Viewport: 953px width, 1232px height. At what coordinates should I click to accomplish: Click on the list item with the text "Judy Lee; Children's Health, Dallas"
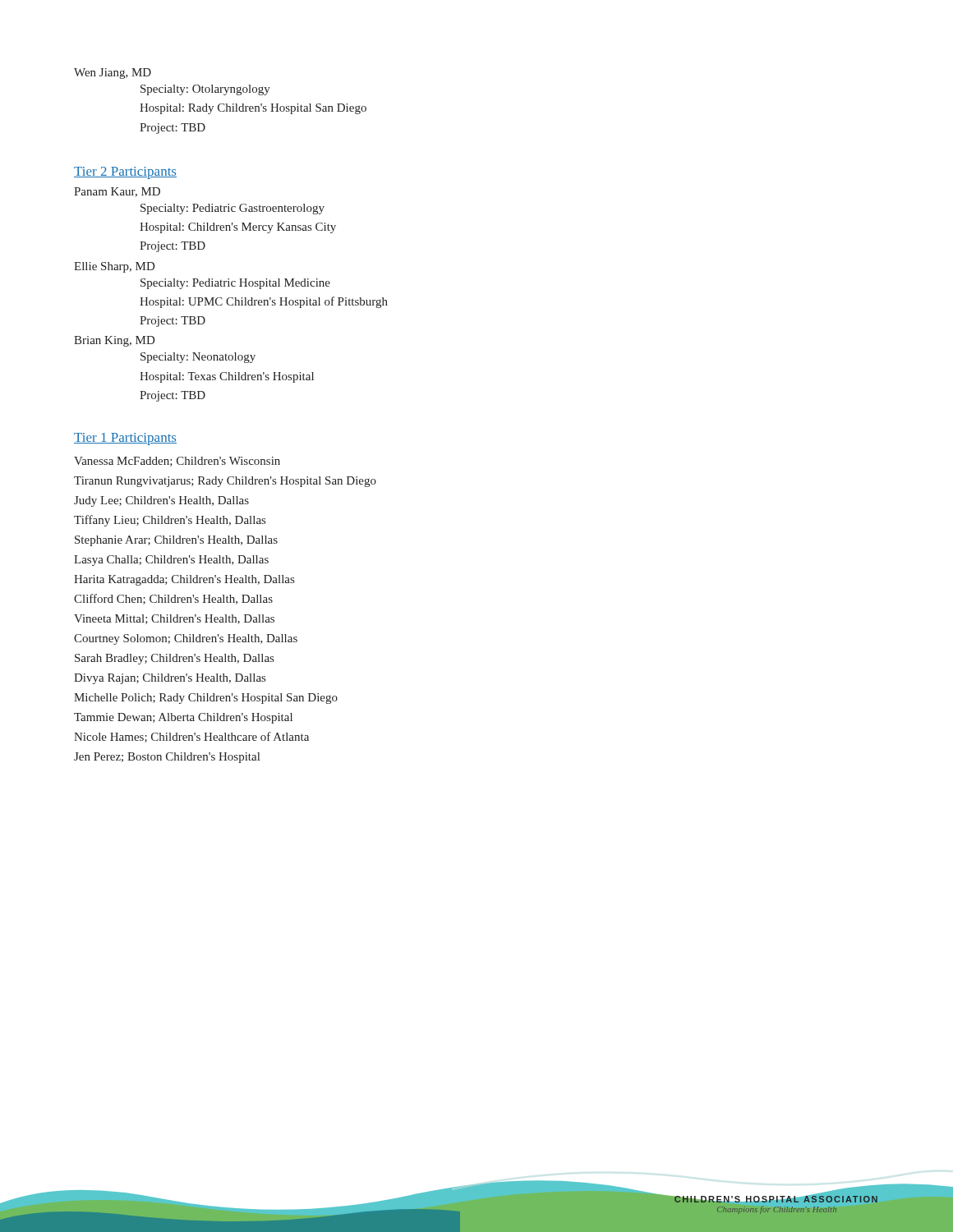[161, 500]
